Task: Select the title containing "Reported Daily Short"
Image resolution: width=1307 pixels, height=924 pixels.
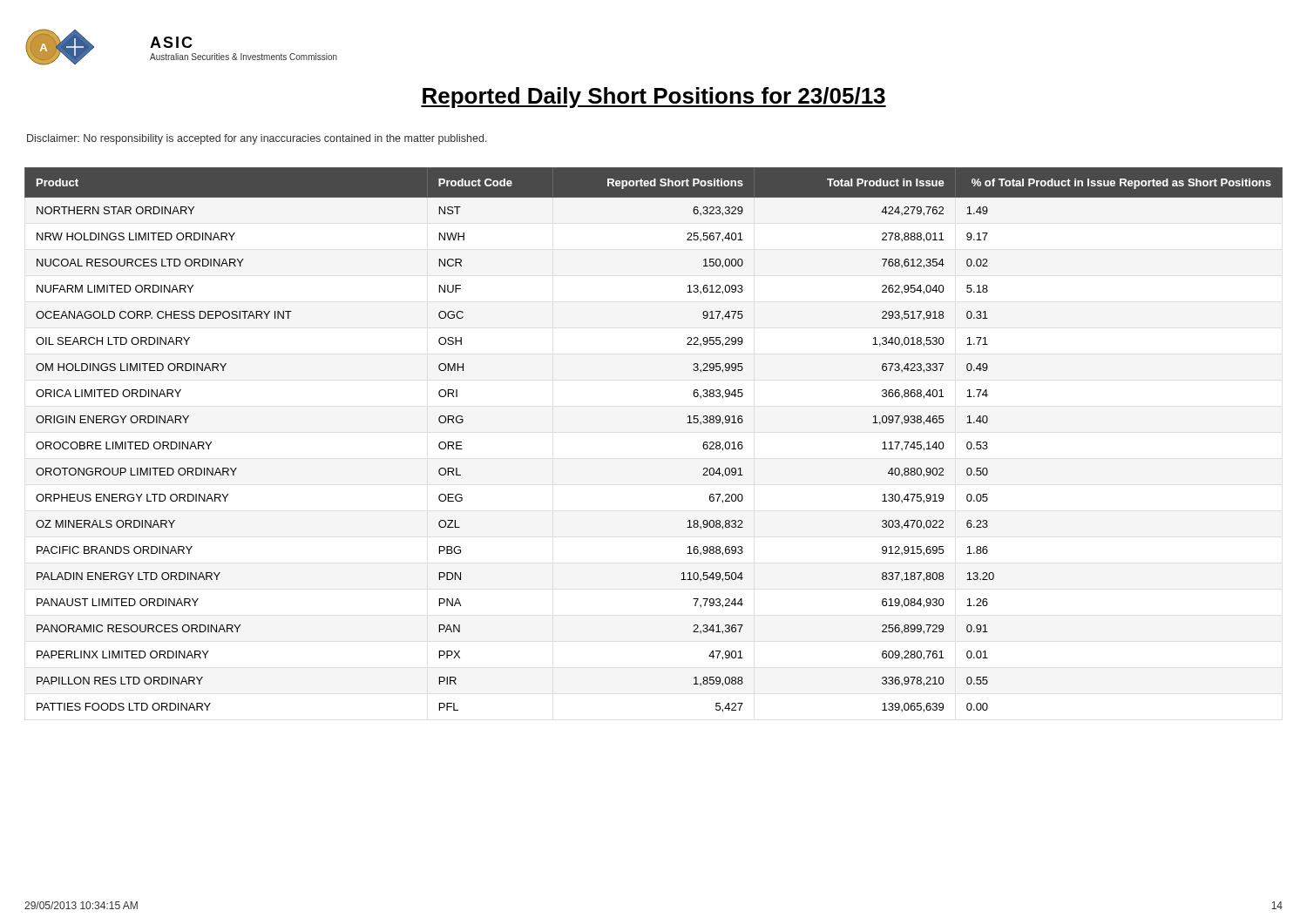Action: pyautogui.click(x=654, y=96)
